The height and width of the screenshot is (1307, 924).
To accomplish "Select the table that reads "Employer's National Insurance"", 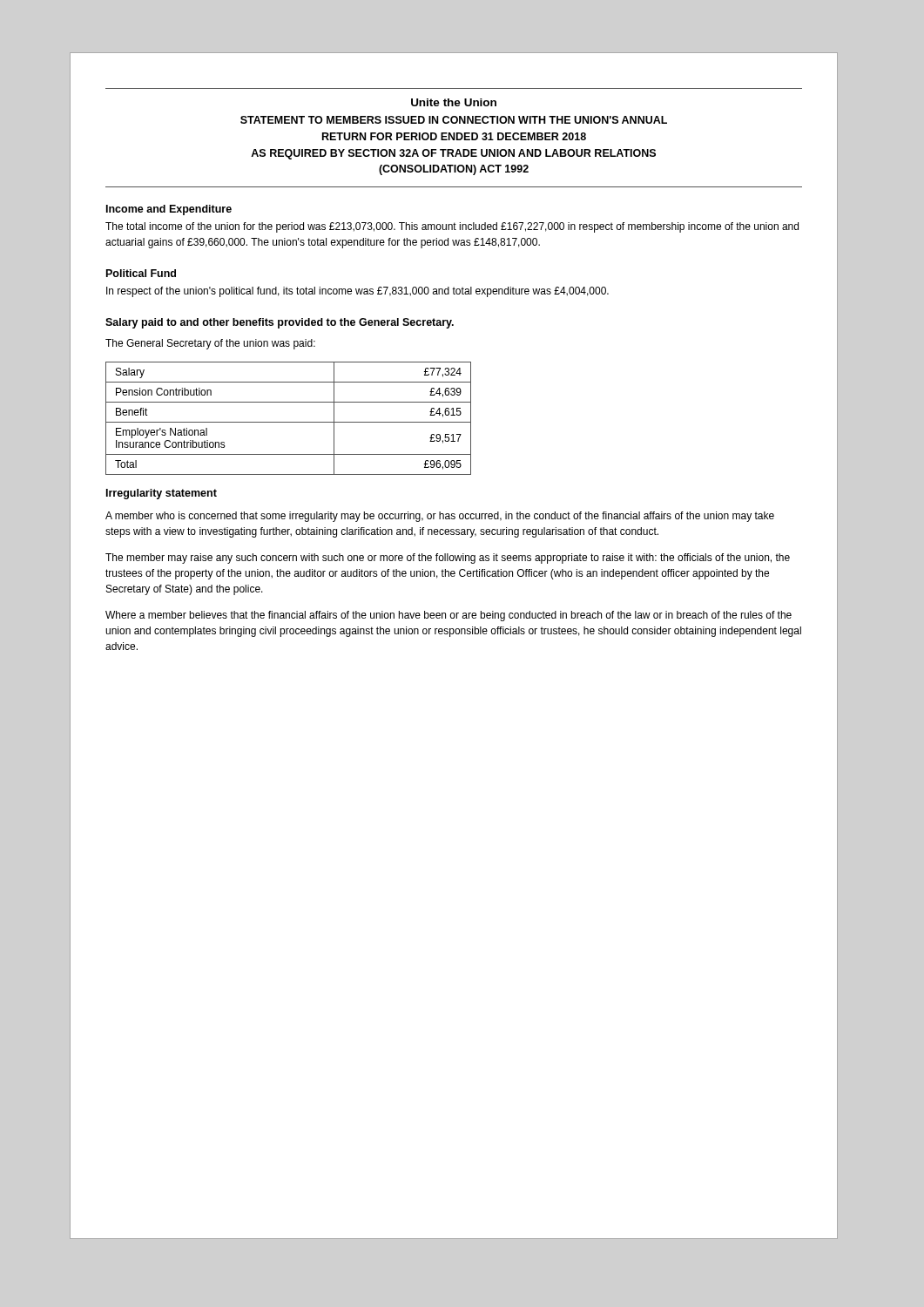I will tap(454, 418).
